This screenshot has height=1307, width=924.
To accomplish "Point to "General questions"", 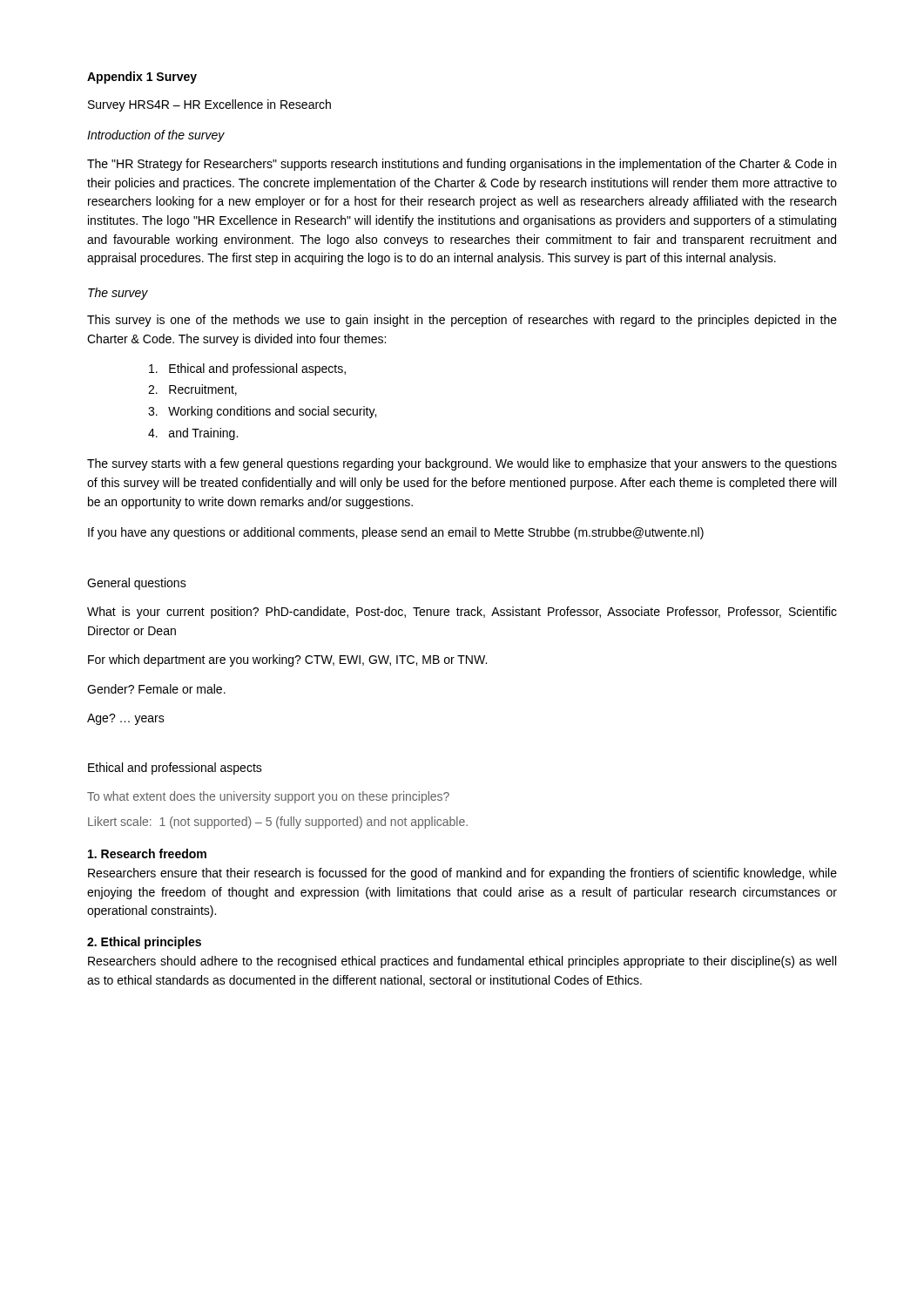I will click(x=137, y=583).
